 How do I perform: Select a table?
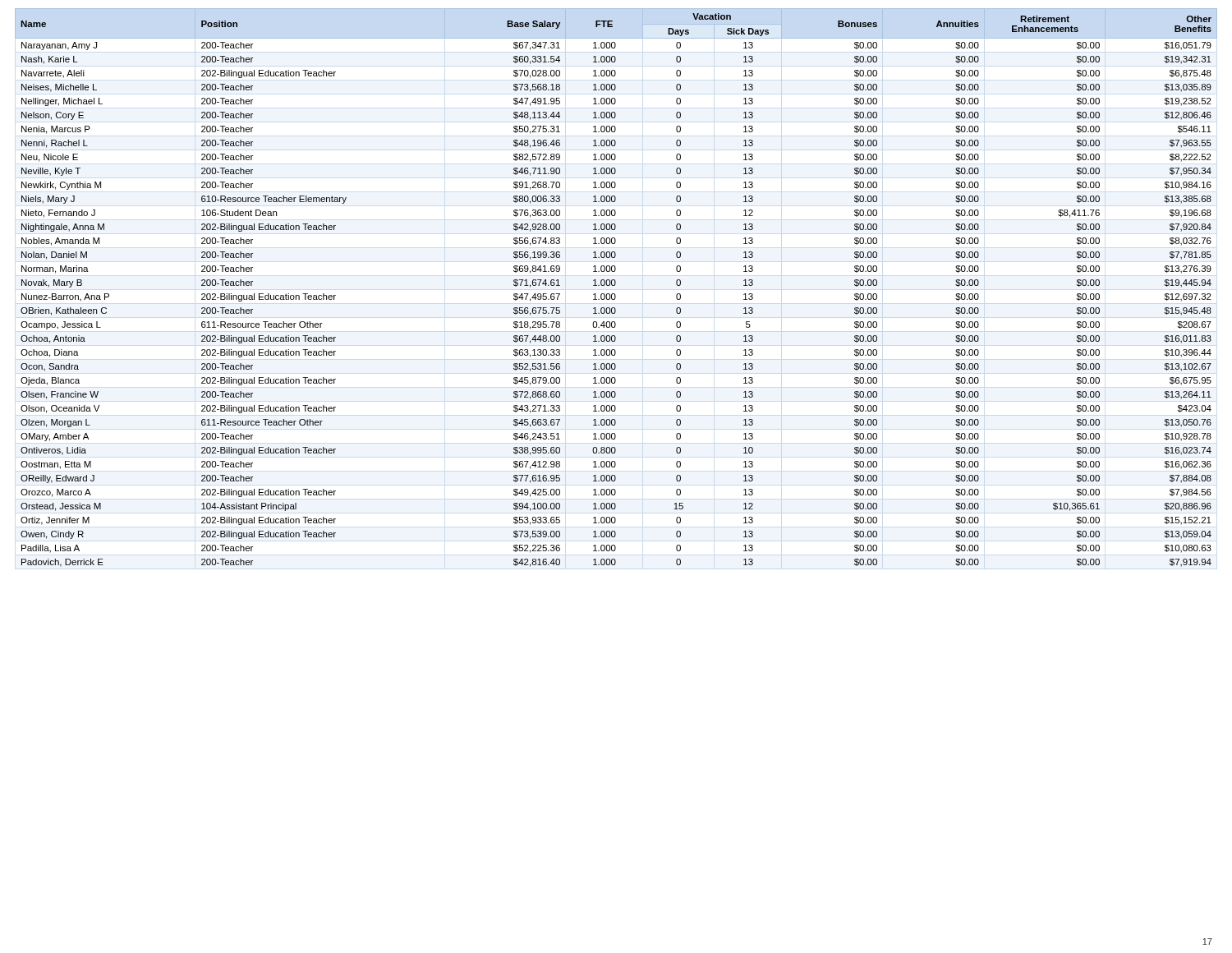616,289
